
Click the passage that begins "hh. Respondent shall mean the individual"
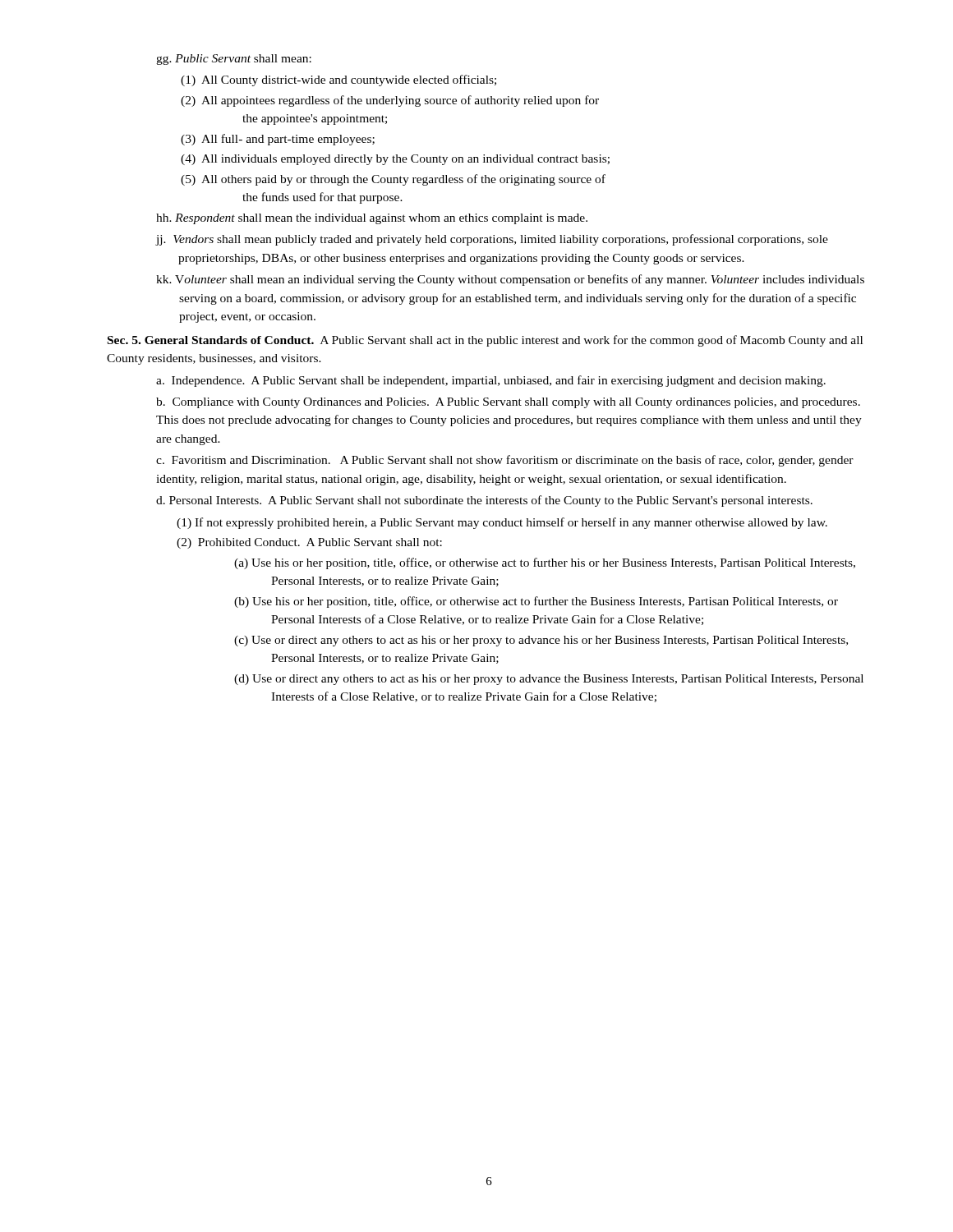coord(372,217)
